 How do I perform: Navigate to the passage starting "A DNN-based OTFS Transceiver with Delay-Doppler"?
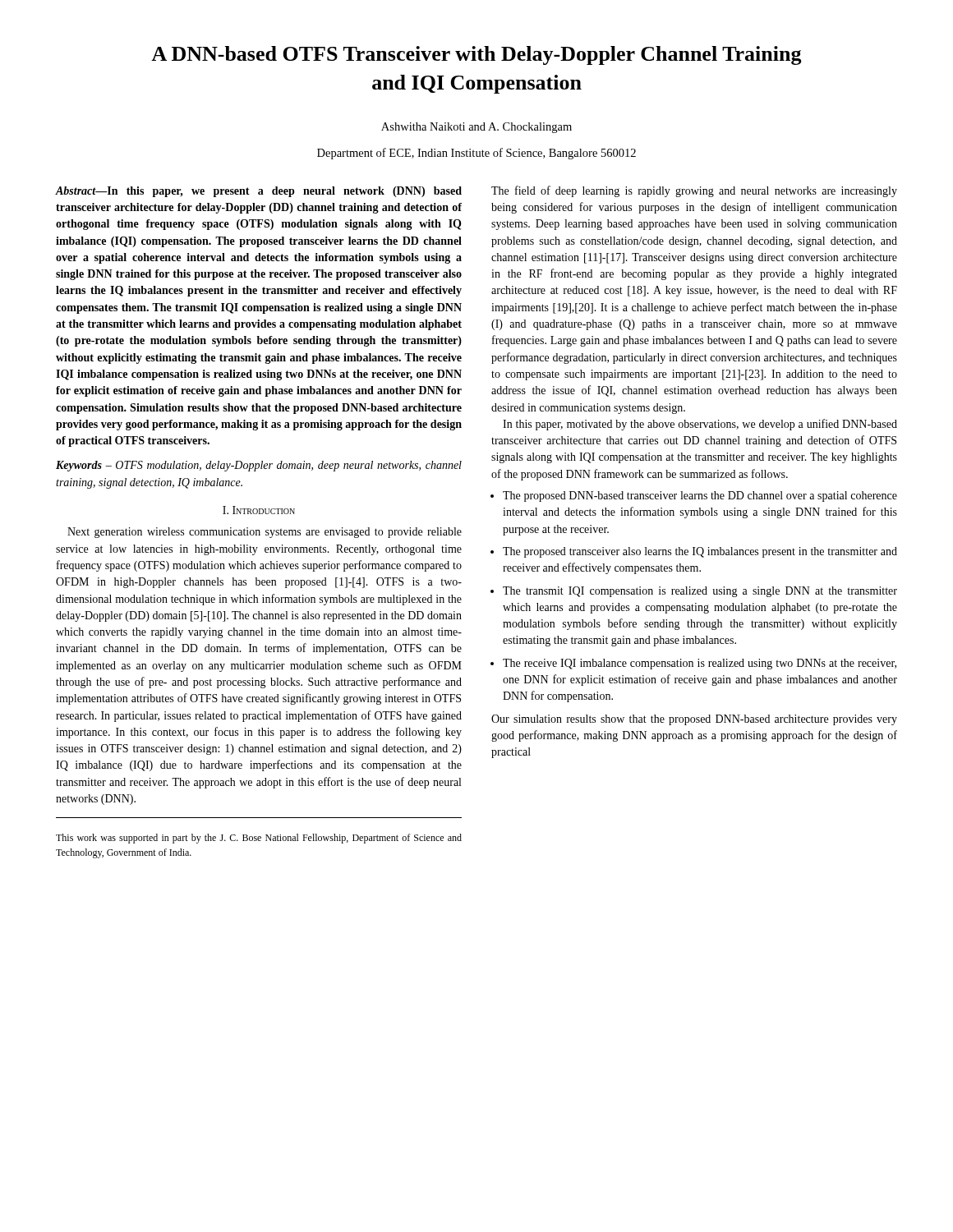pos(476,68)
